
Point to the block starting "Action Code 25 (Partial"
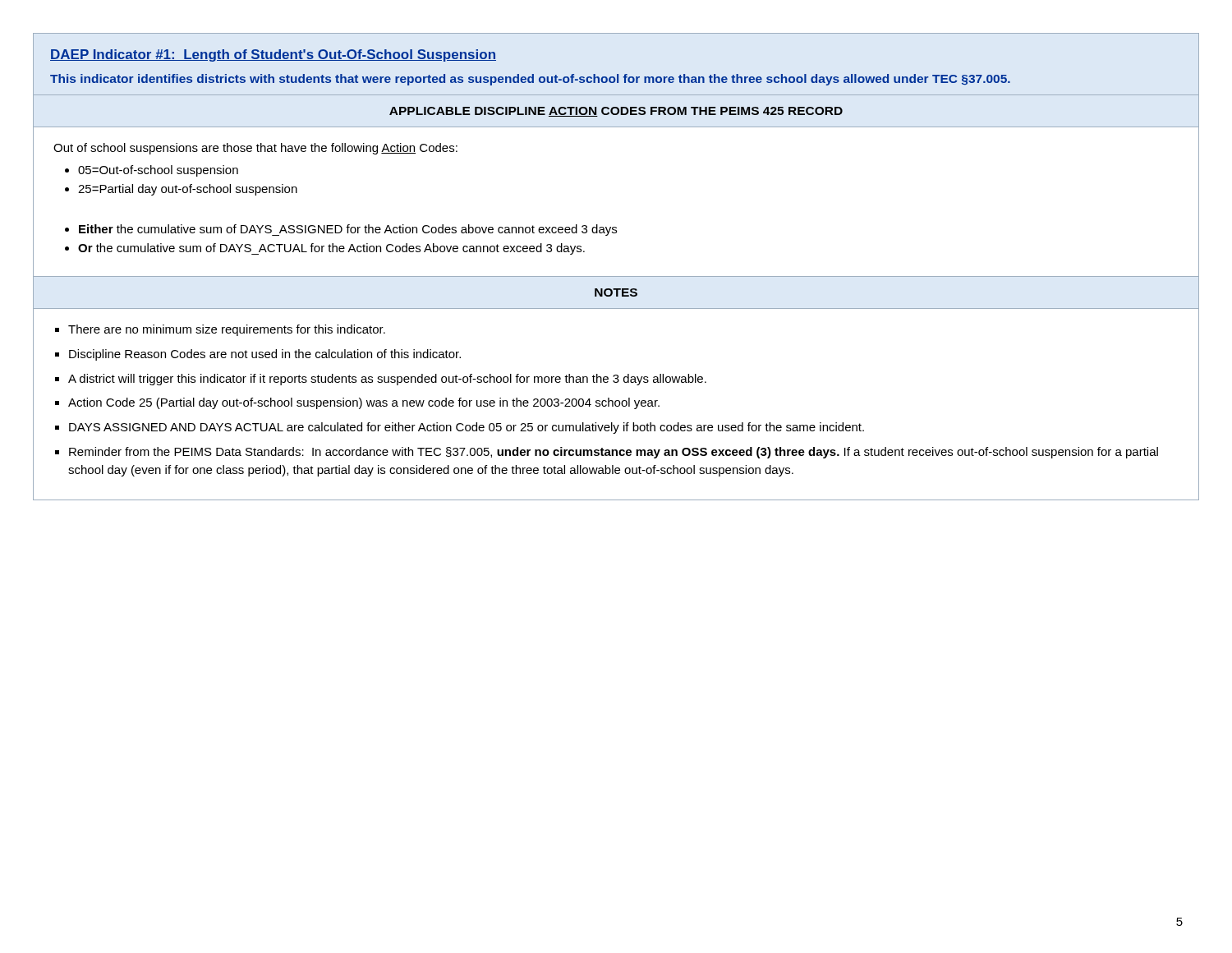point(623,403)
